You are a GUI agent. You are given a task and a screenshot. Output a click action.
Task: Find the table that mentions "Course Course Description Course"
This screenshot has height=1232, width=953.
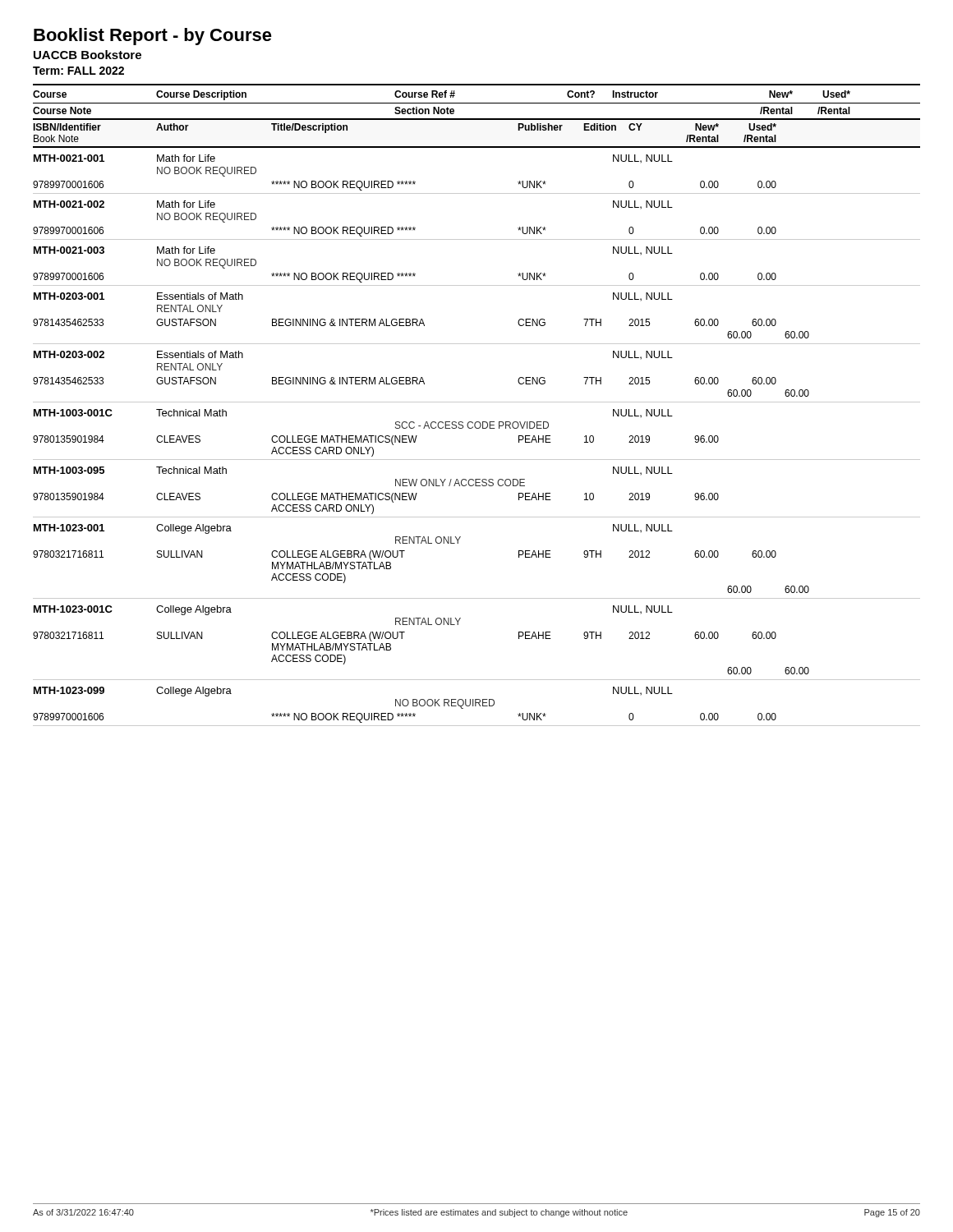[476, 405]
